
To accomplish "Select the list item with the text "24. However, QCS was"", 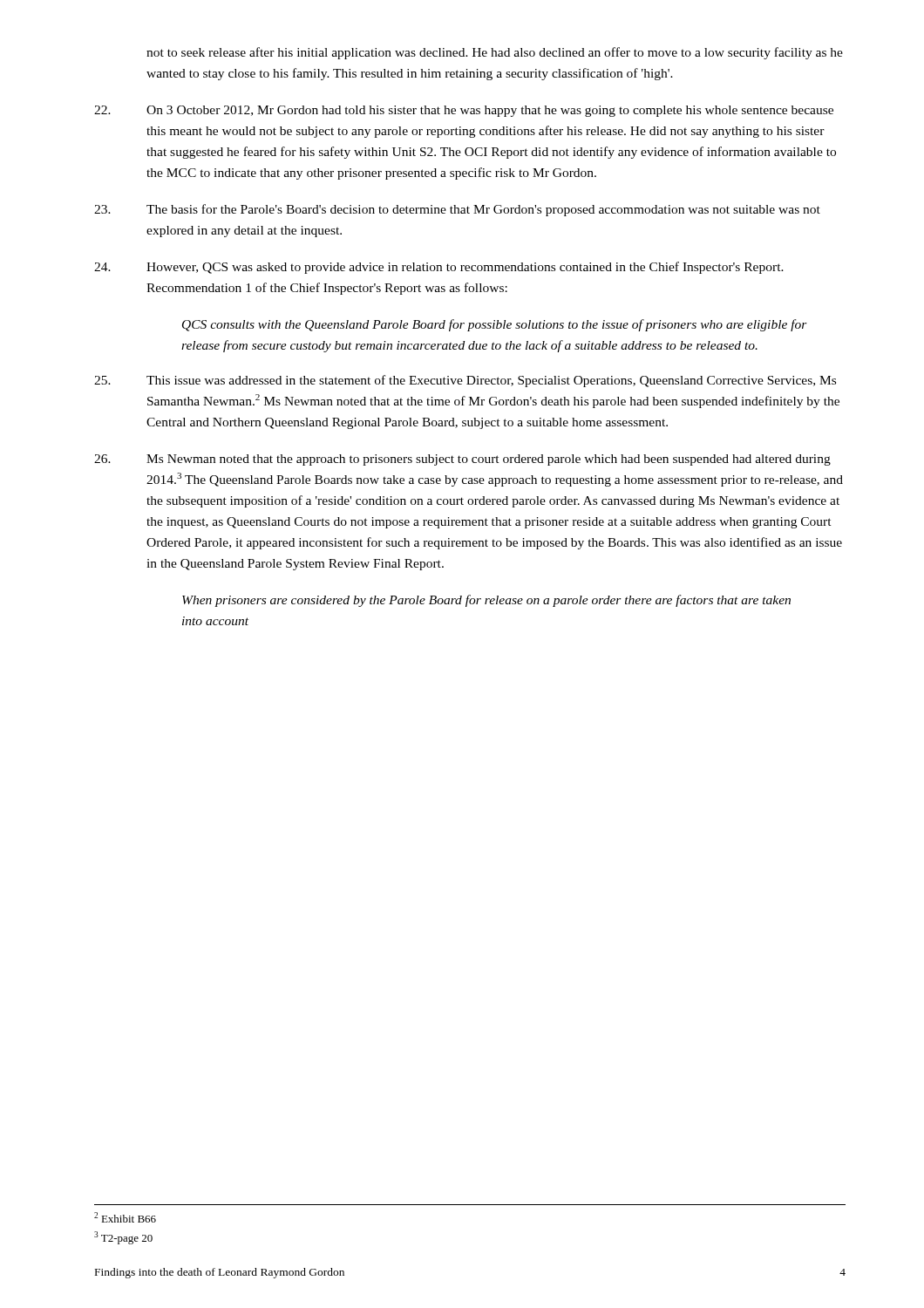I will click(470, 277).
